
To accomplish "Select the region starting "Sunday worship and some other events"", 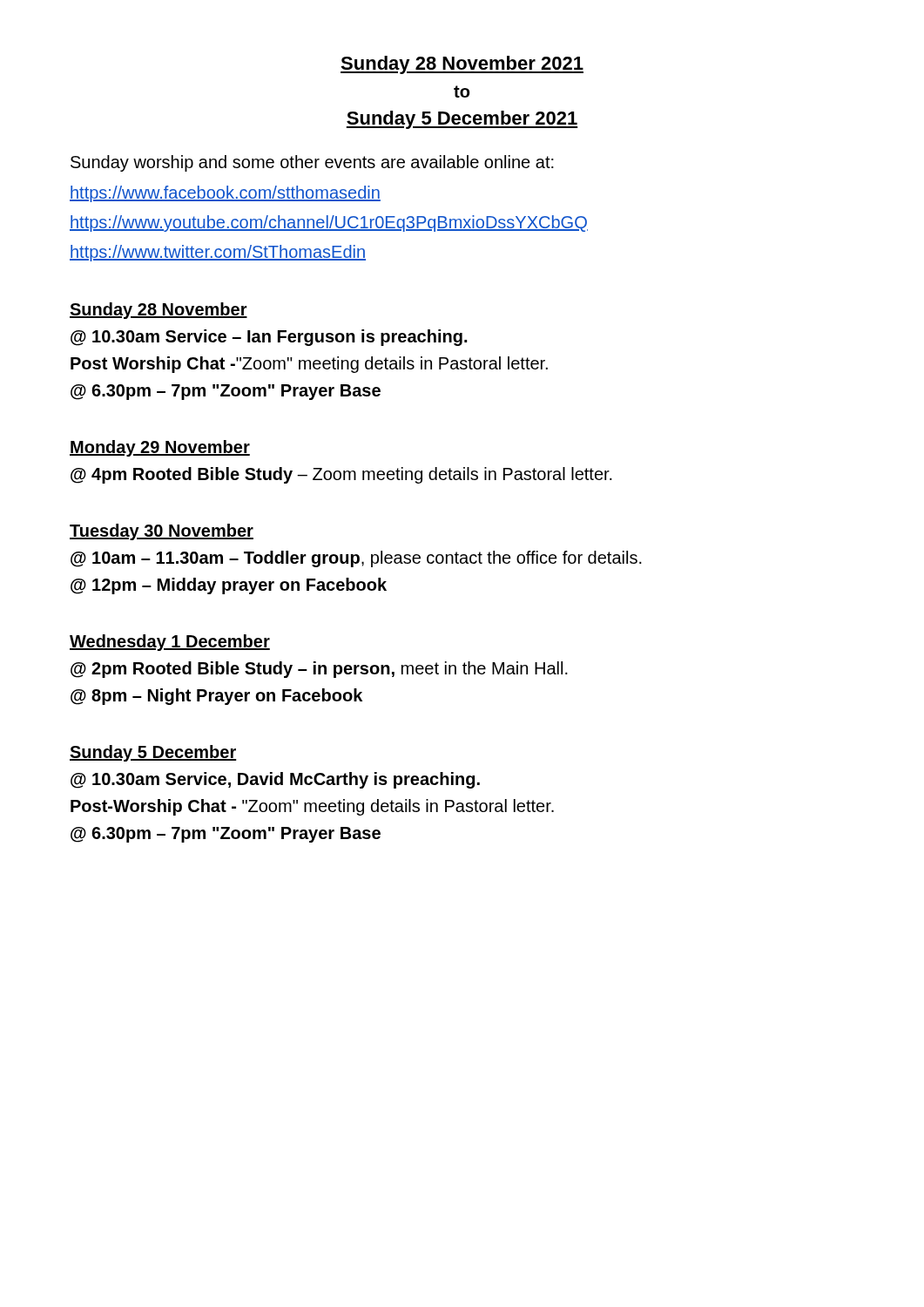I will point(312,162).
